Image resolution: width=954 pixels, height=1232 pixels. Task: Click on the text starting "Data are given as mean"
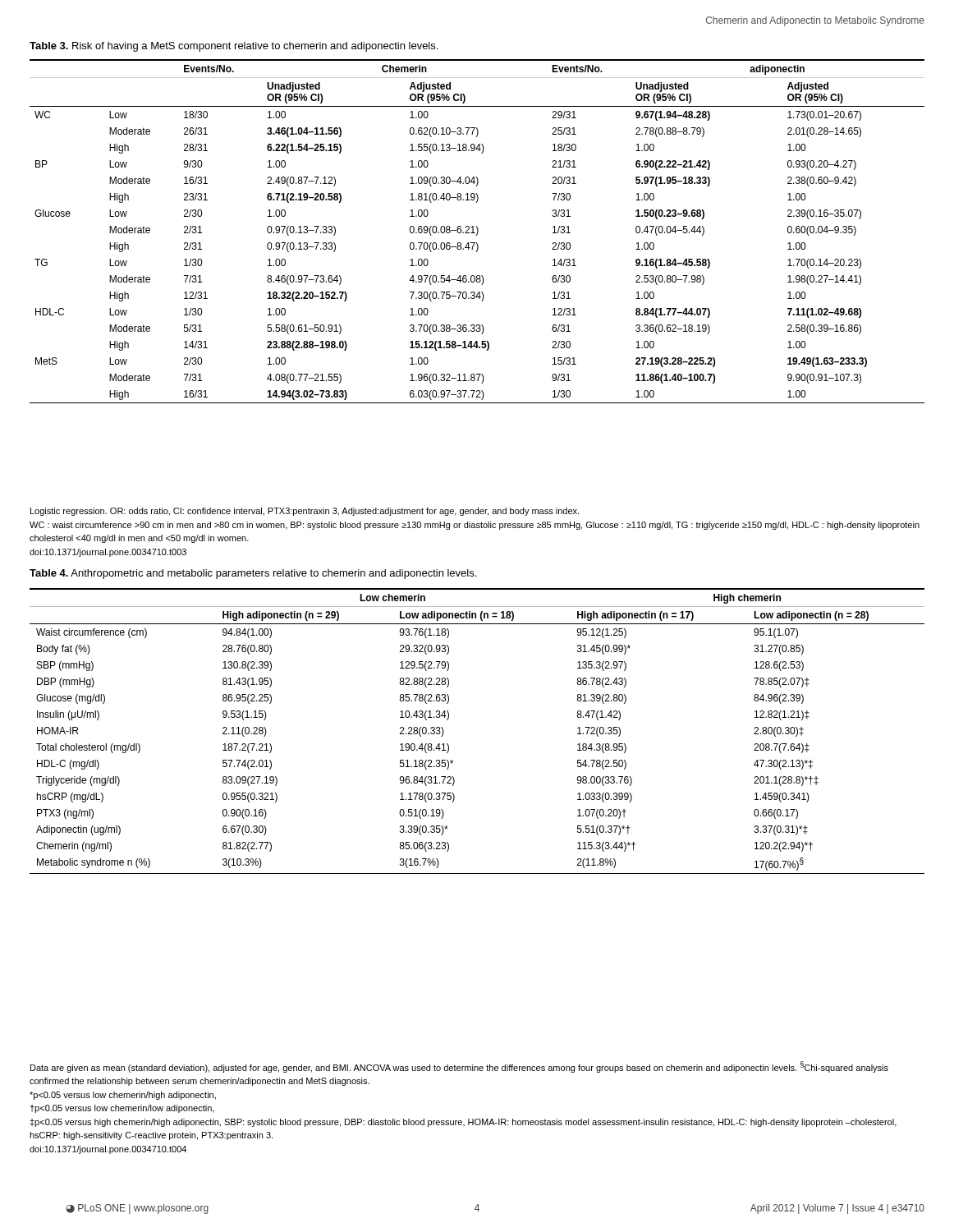tap(459, 1067)
